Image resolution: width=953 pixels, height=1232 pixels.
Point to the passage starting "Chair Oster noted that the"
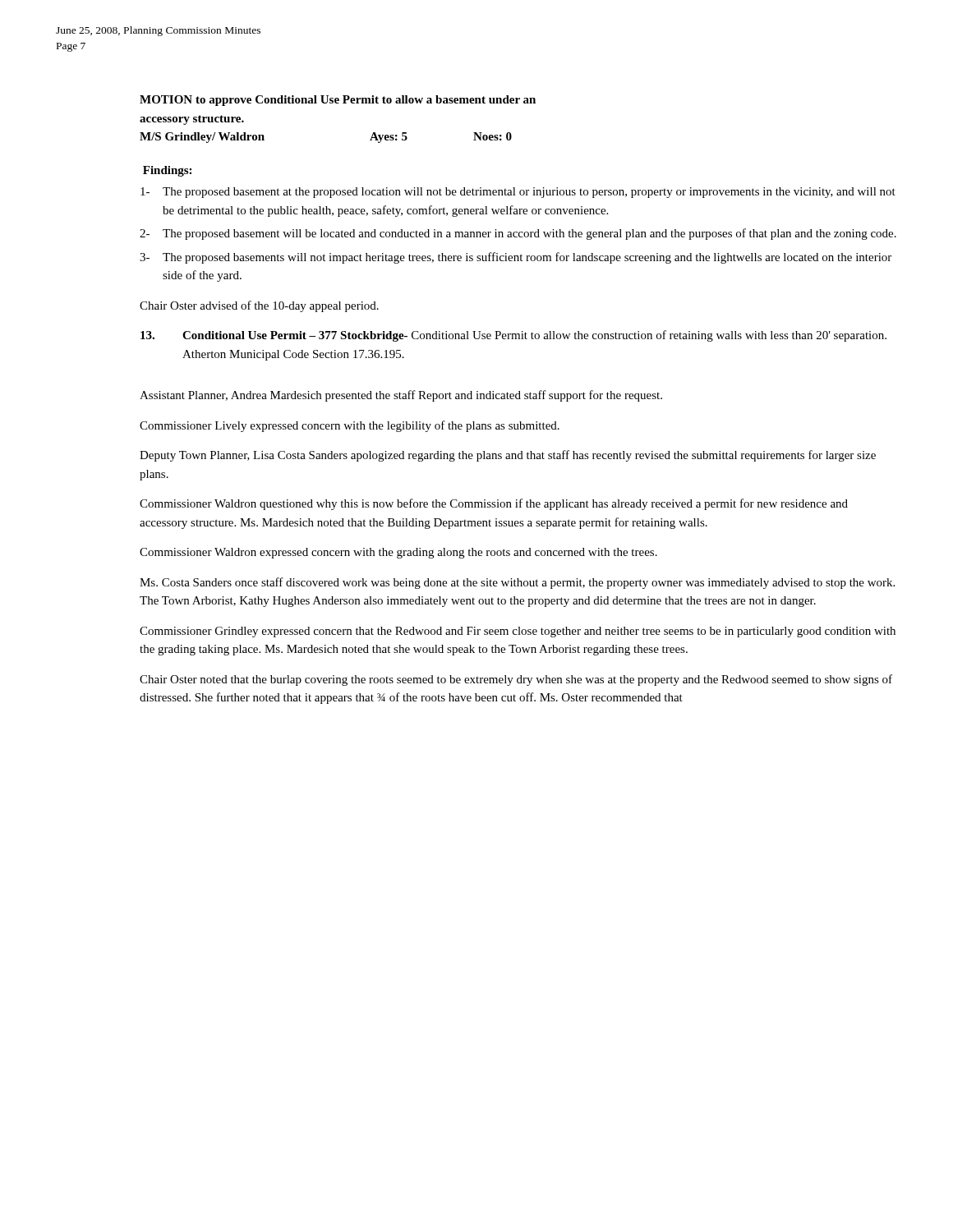[x=516, y=688]
